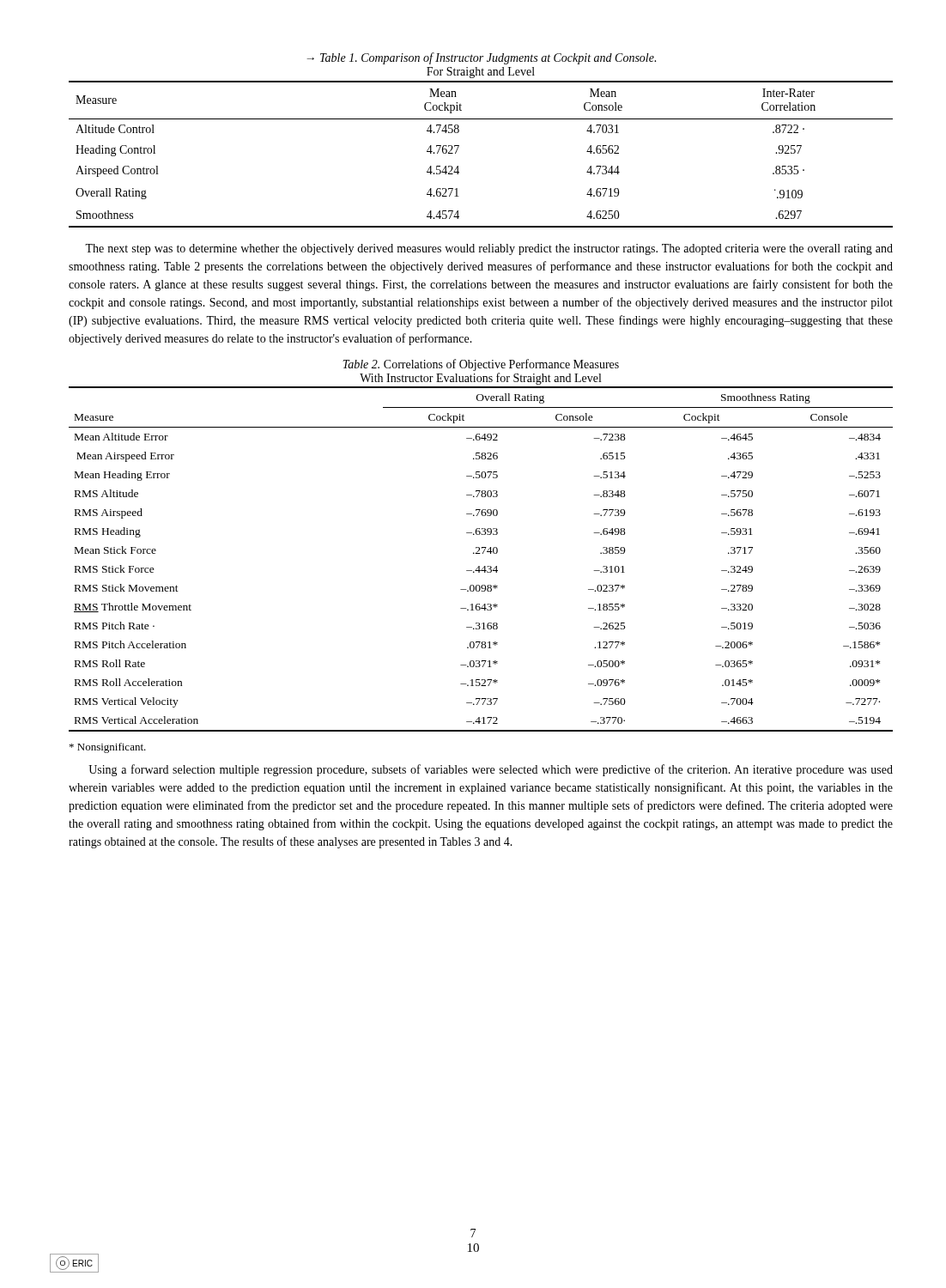
Task: Select a footnote
Action: (x=107, y=746)
